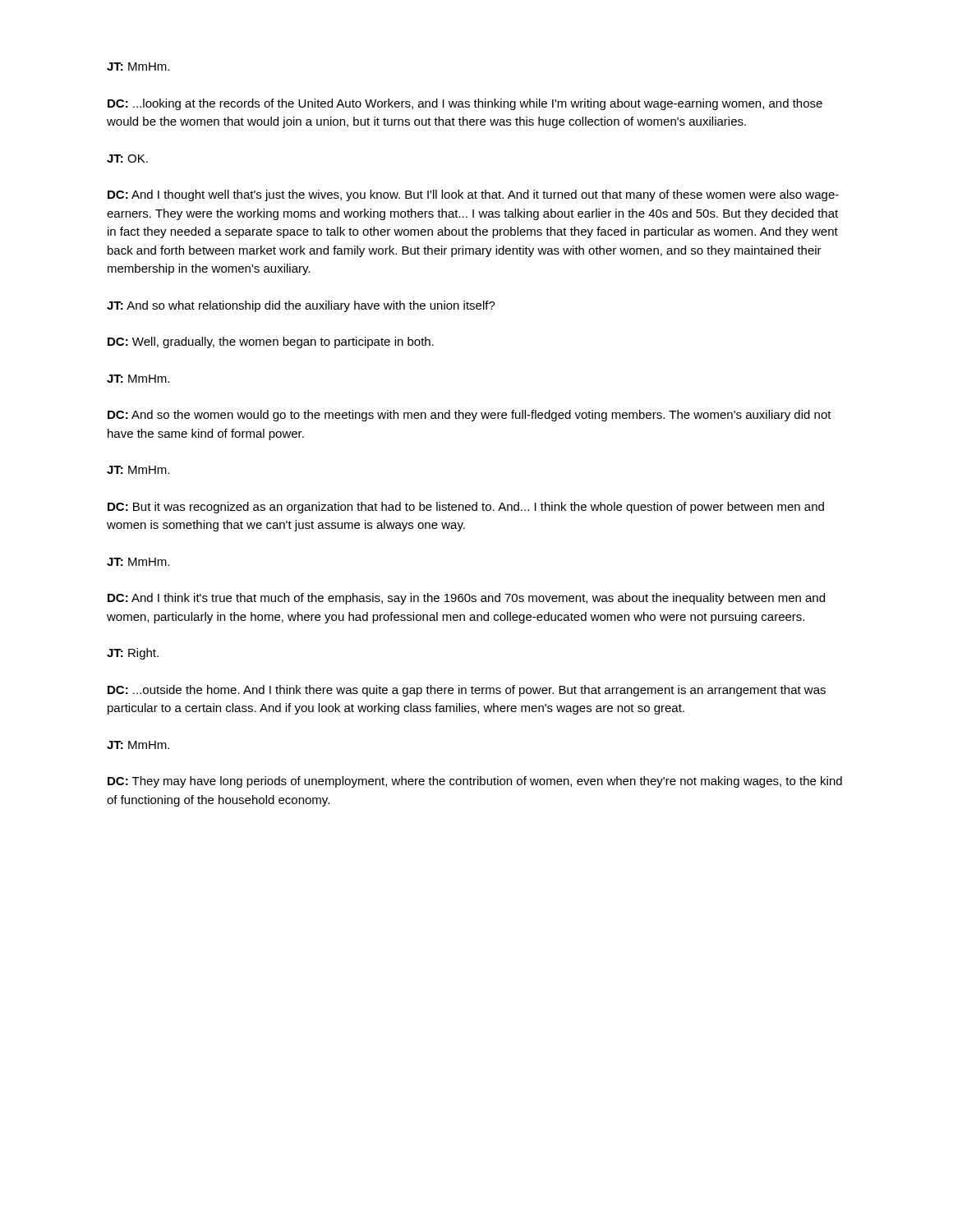Find the passage starting "DC: They may"

(x=476, y=791)
